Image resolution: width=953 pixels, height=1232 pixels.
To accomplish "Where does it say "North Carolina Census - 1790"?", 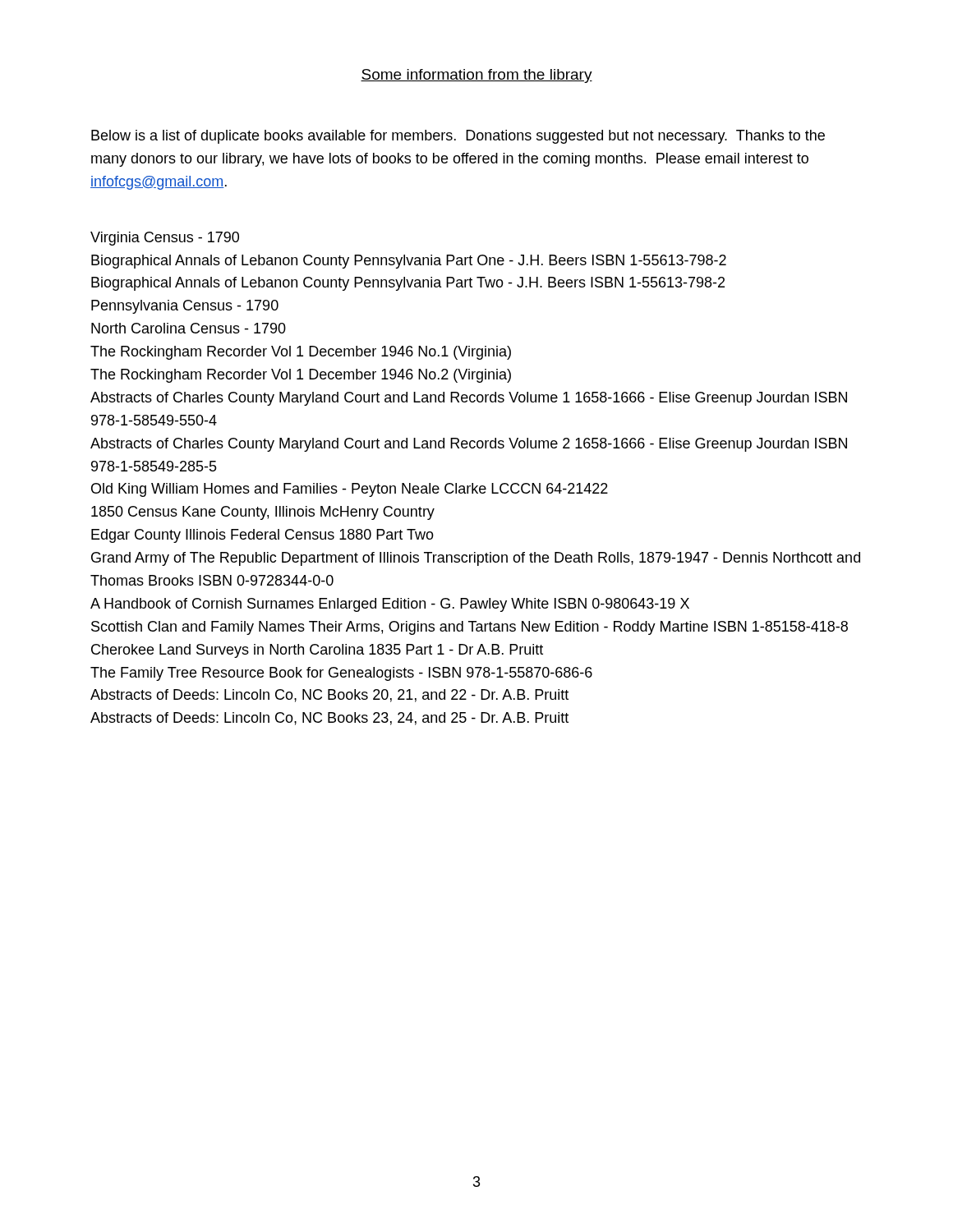I will 188,329.
